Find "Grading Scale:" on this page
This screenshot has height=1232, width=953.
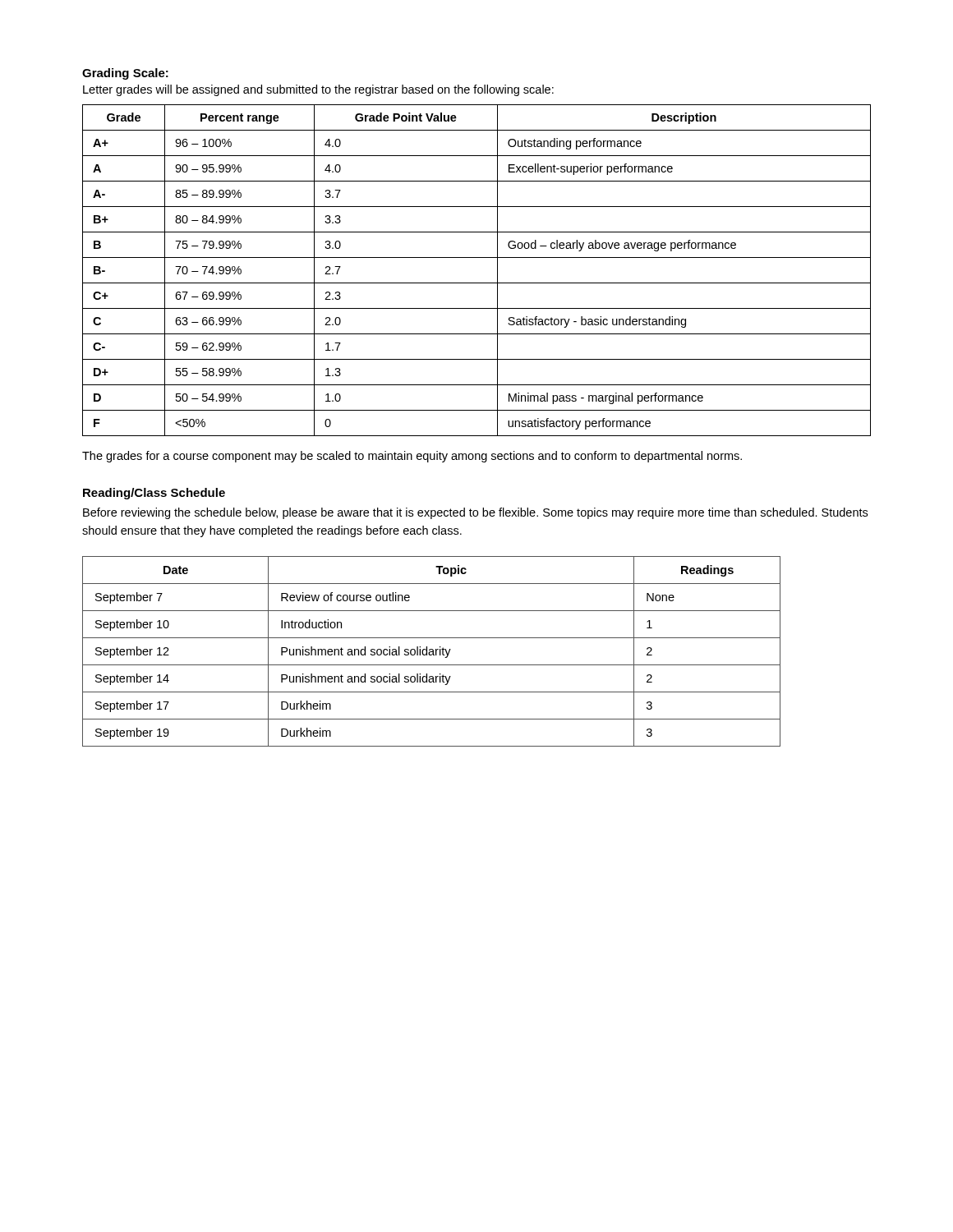pos(126,73)
